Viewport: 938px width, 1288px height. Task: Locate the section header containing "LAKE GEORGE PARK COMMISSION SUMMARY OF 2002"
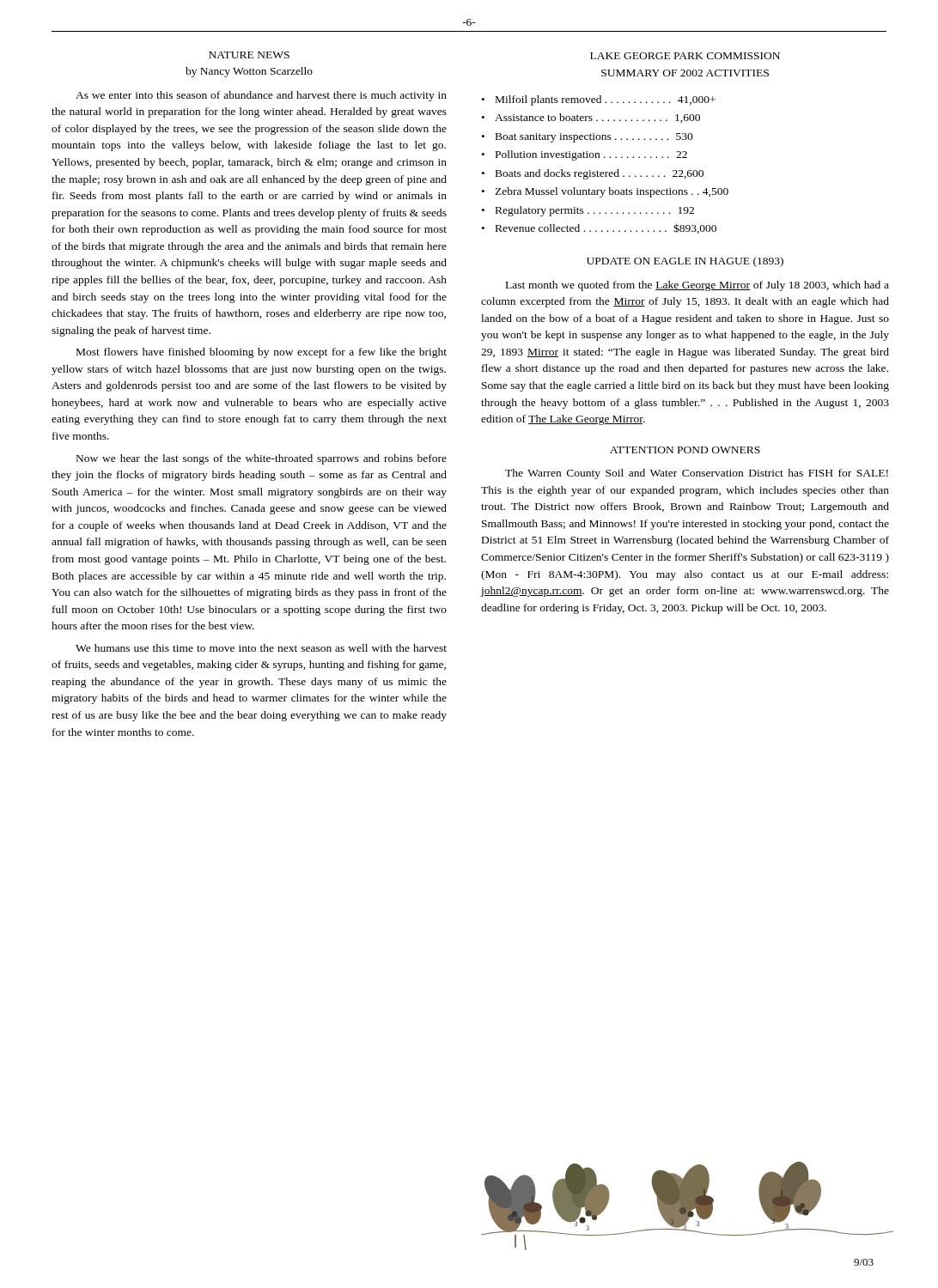[x=685, y=64]
